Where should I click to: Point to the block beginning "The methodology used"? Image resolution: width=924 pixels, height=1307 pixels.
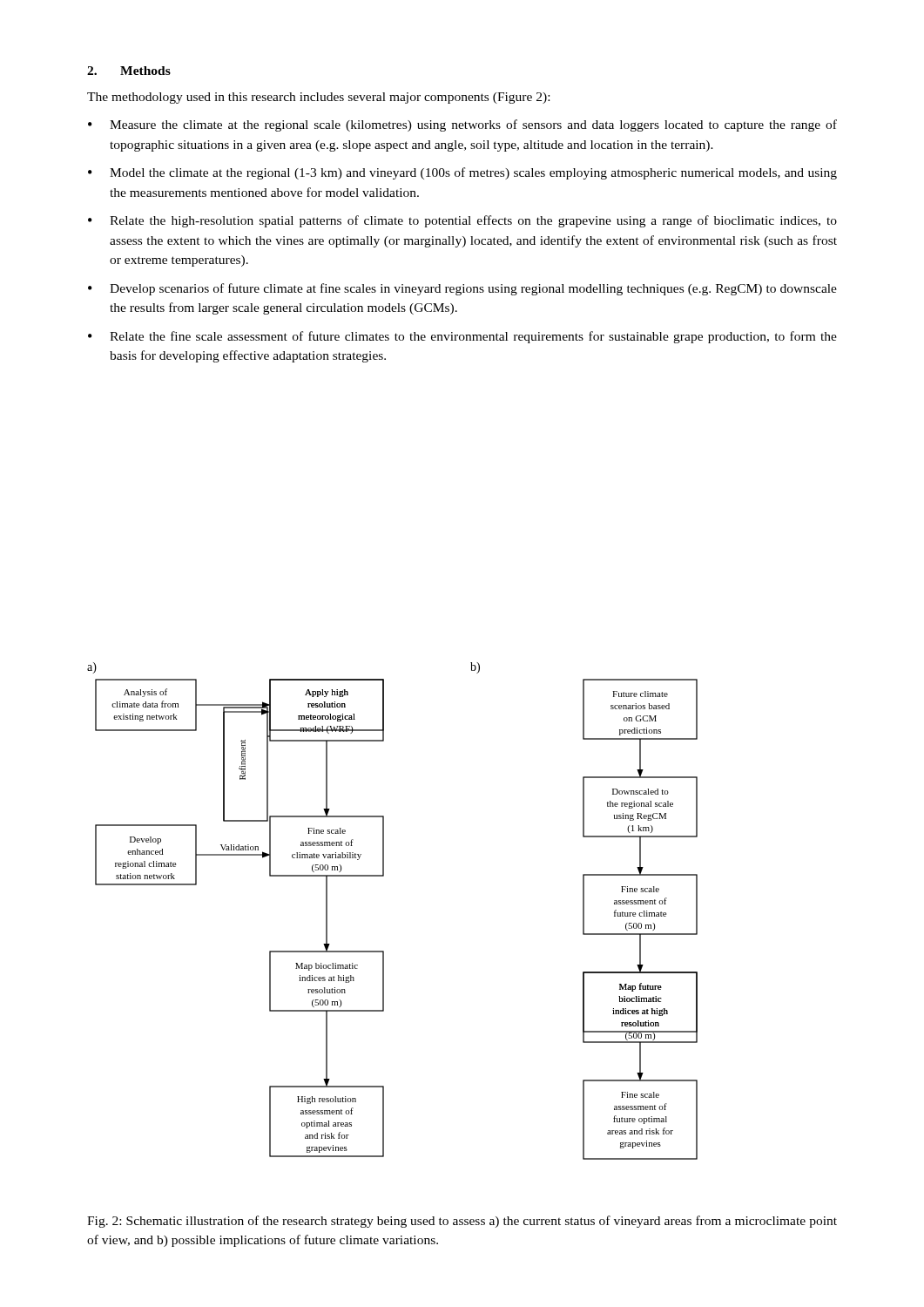pos(319,96)
